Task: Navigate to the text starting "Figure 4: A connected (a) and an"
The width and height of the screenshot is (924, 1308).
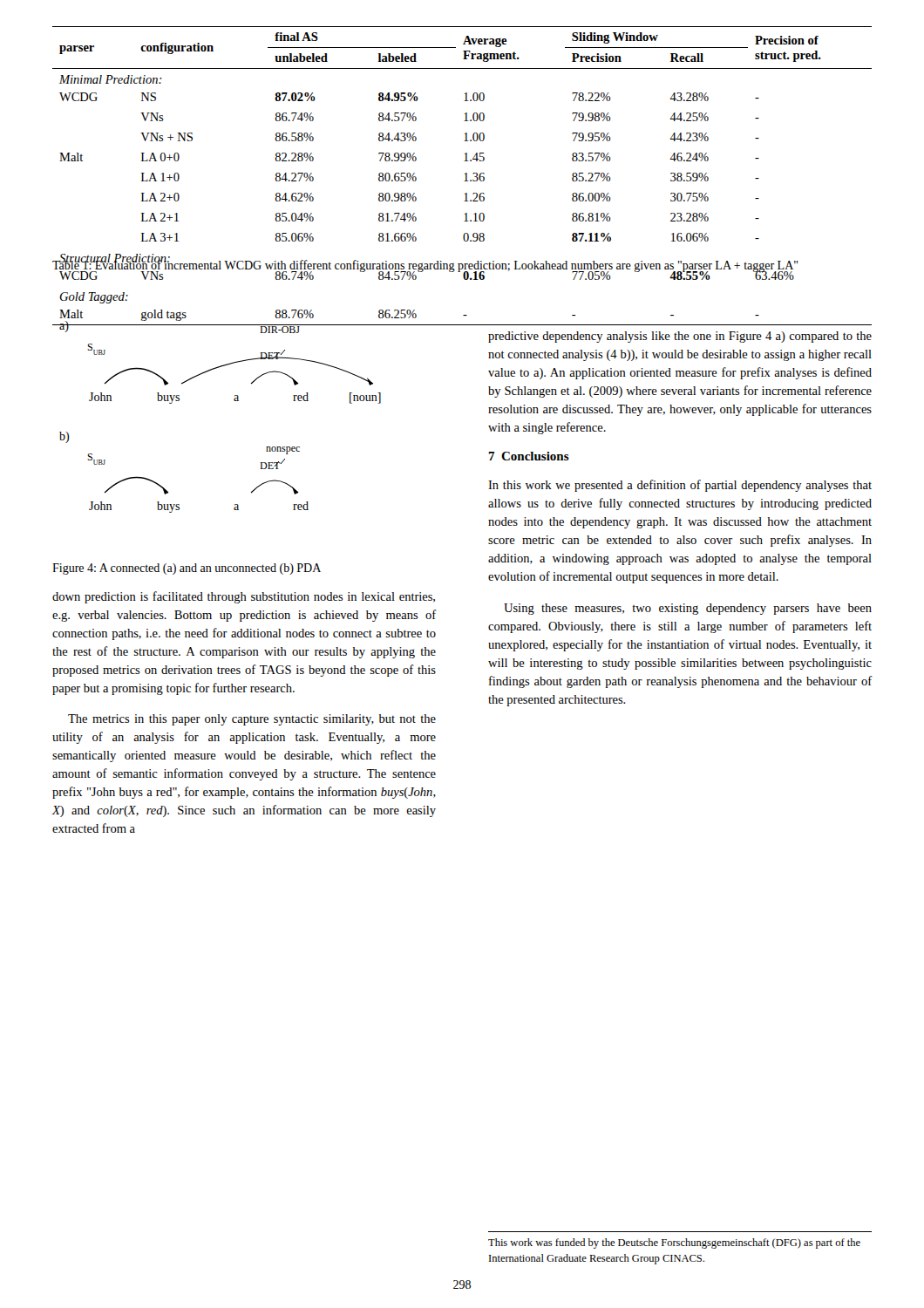Action: 187,568
